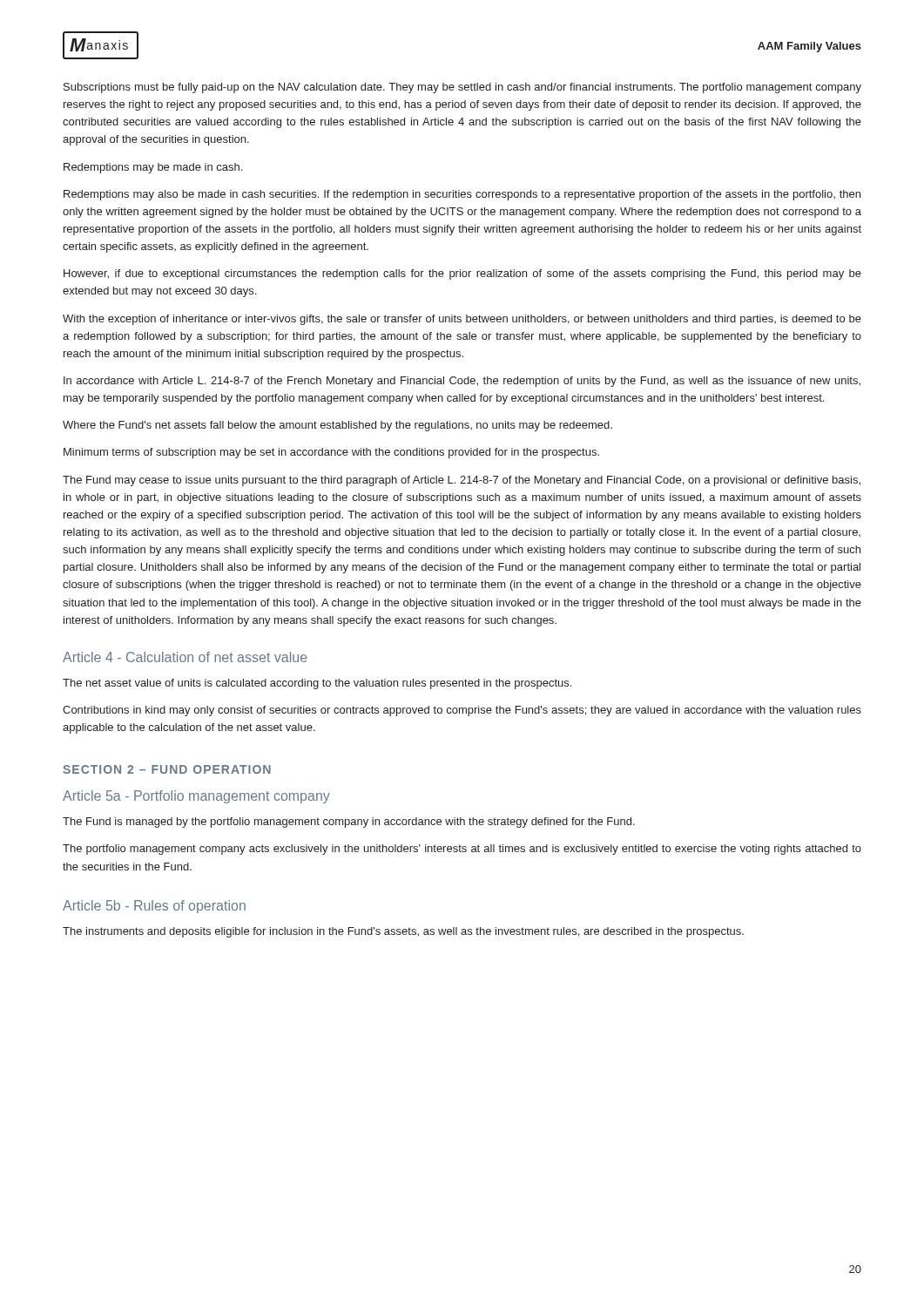Point to the block beginning "Minimum terms of subscription may be set in"

click(x=331, y=452)
